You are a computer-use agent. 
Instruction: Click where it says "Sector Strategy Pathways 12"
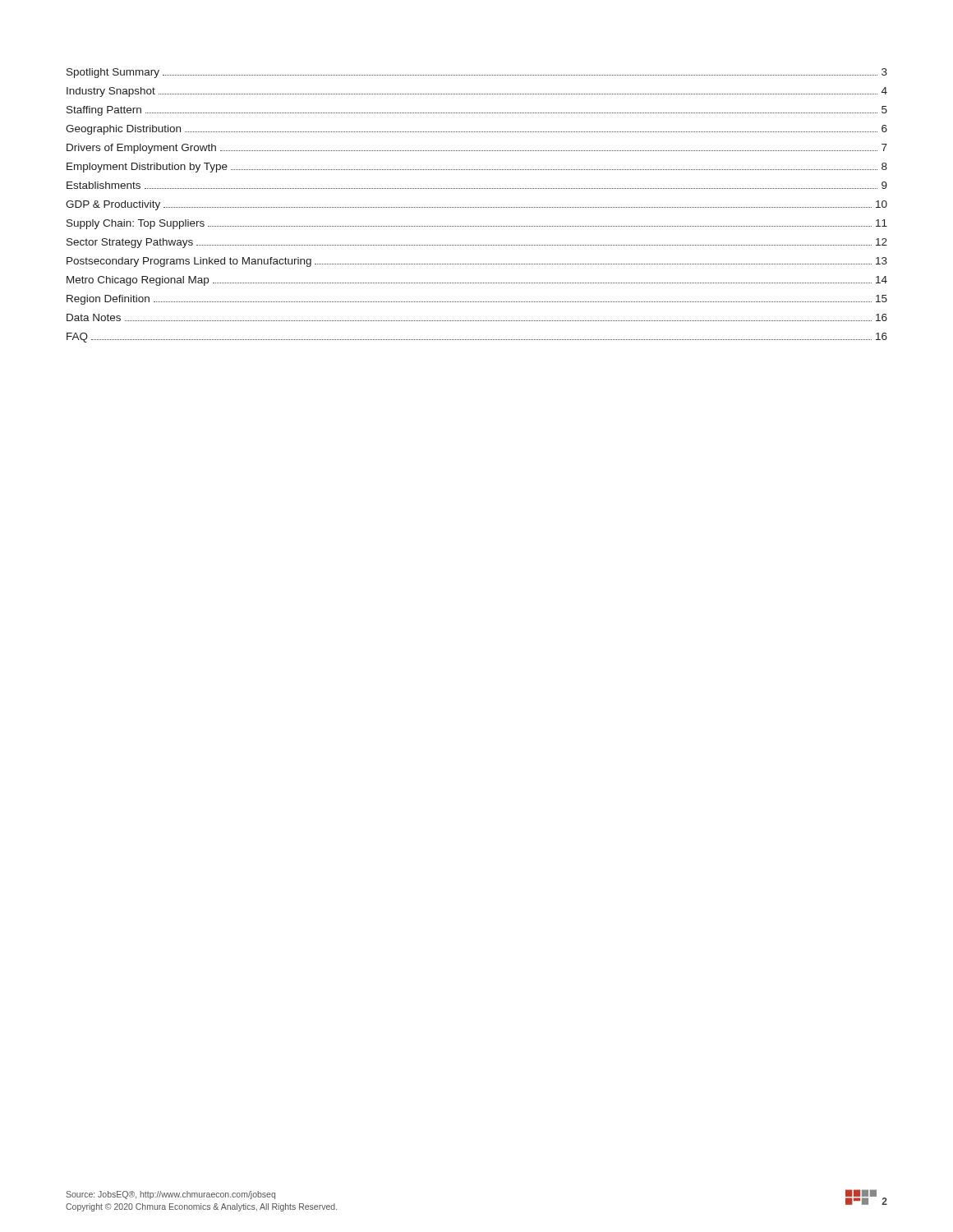pos(476,242)
